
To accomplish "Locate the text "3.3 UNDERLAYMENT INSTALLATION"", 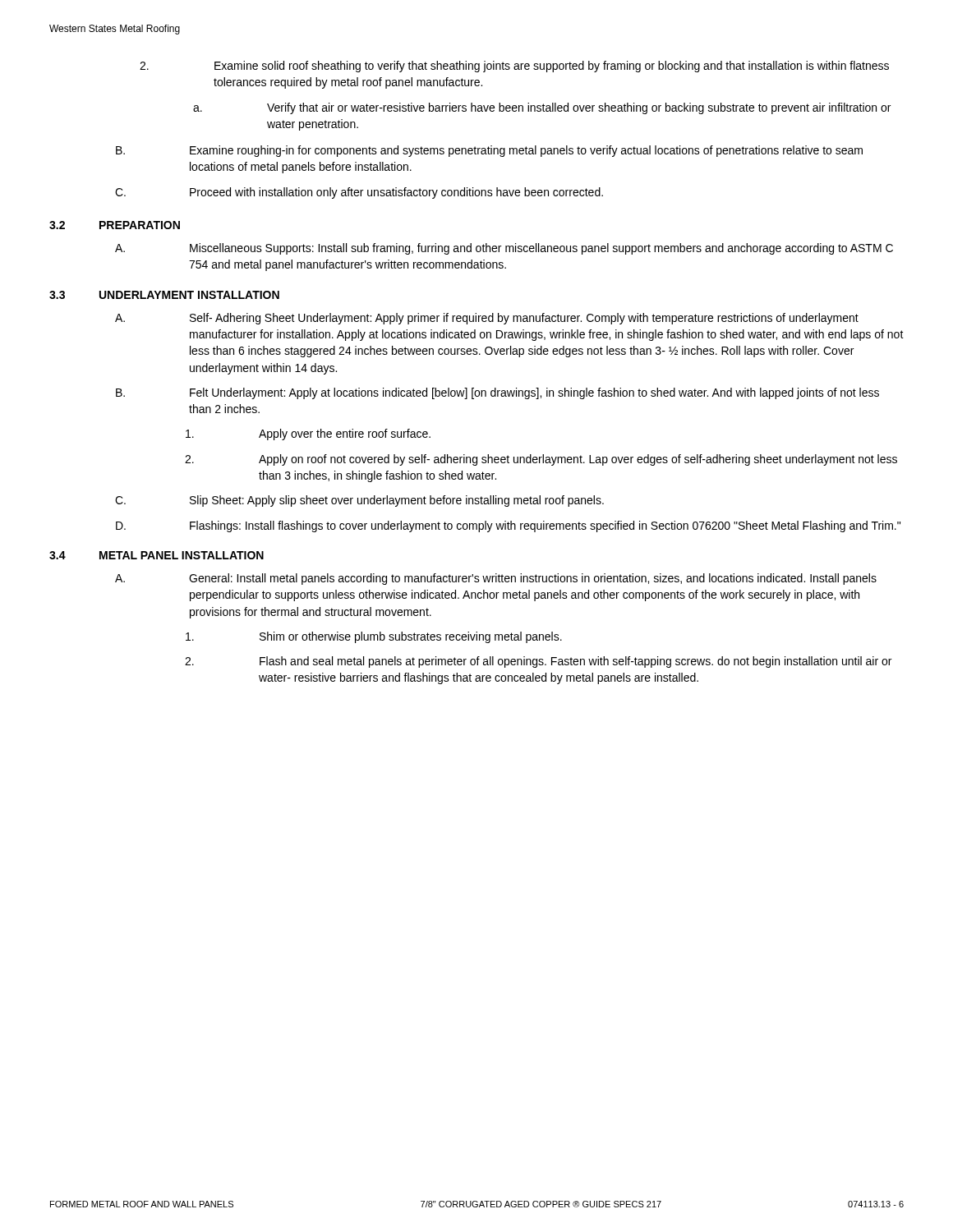I will coord(165,295).
